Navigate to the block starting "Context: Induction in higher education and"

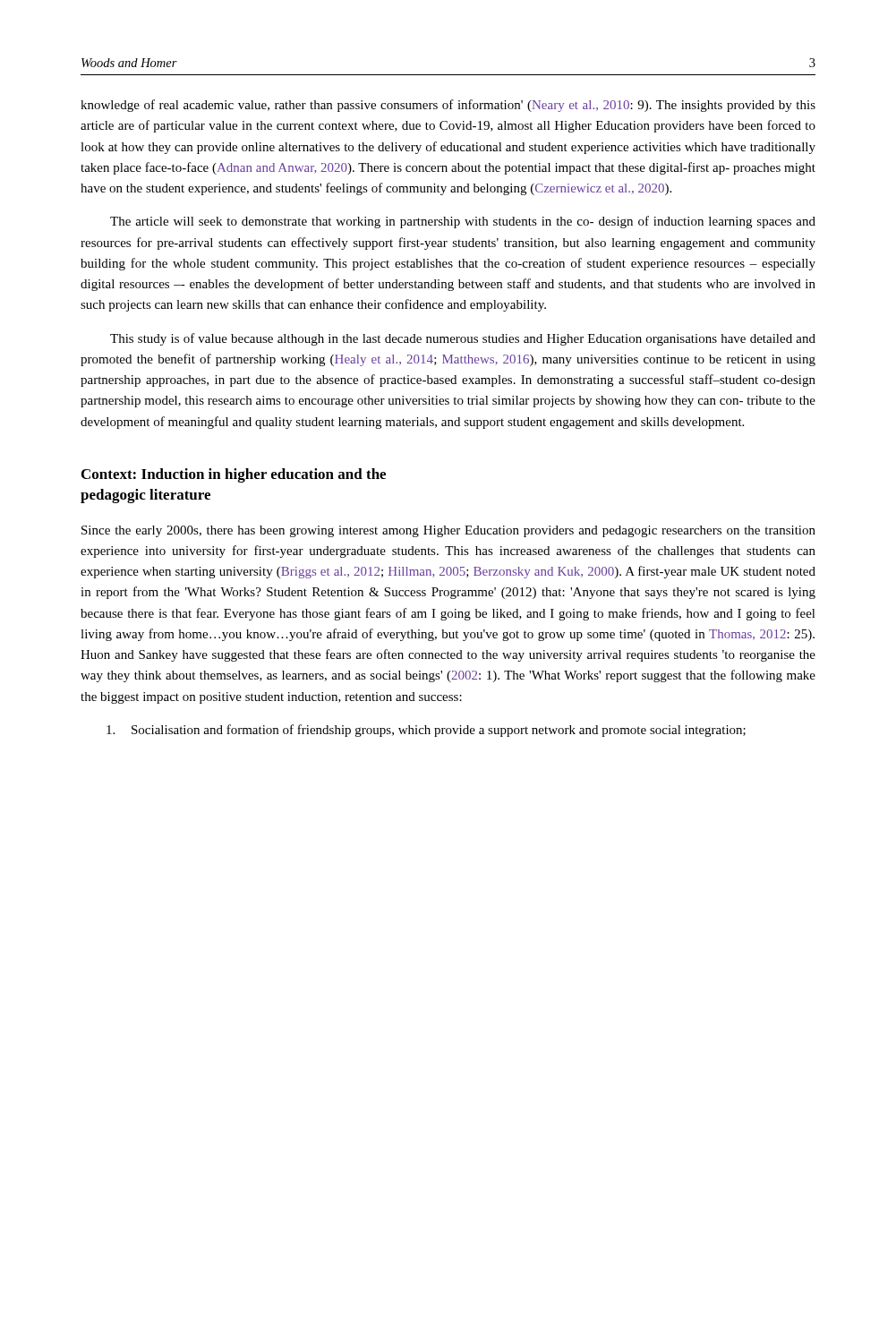[233, 484]
